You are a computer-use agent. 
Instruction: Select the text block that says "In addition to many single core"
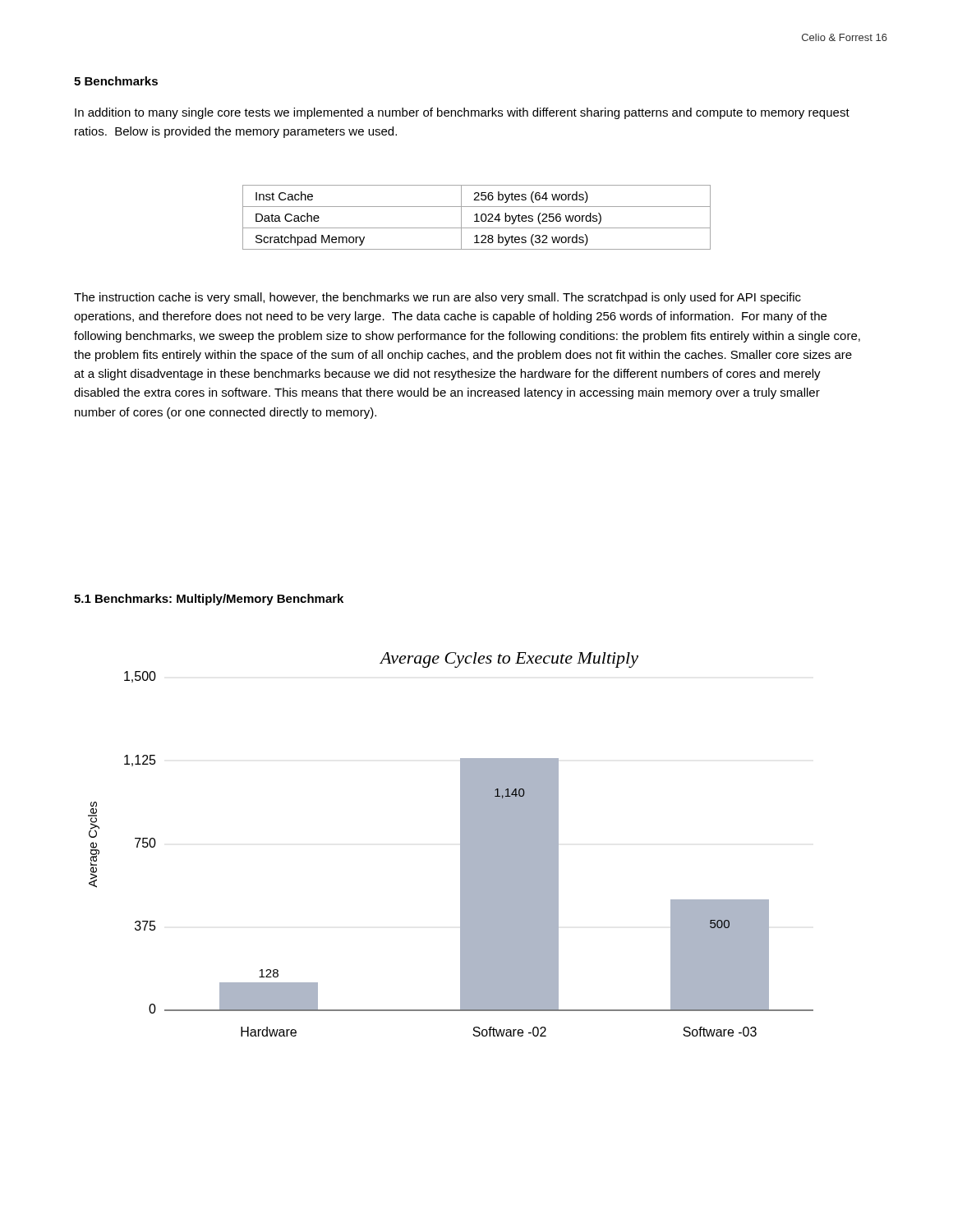click(462, 122)
